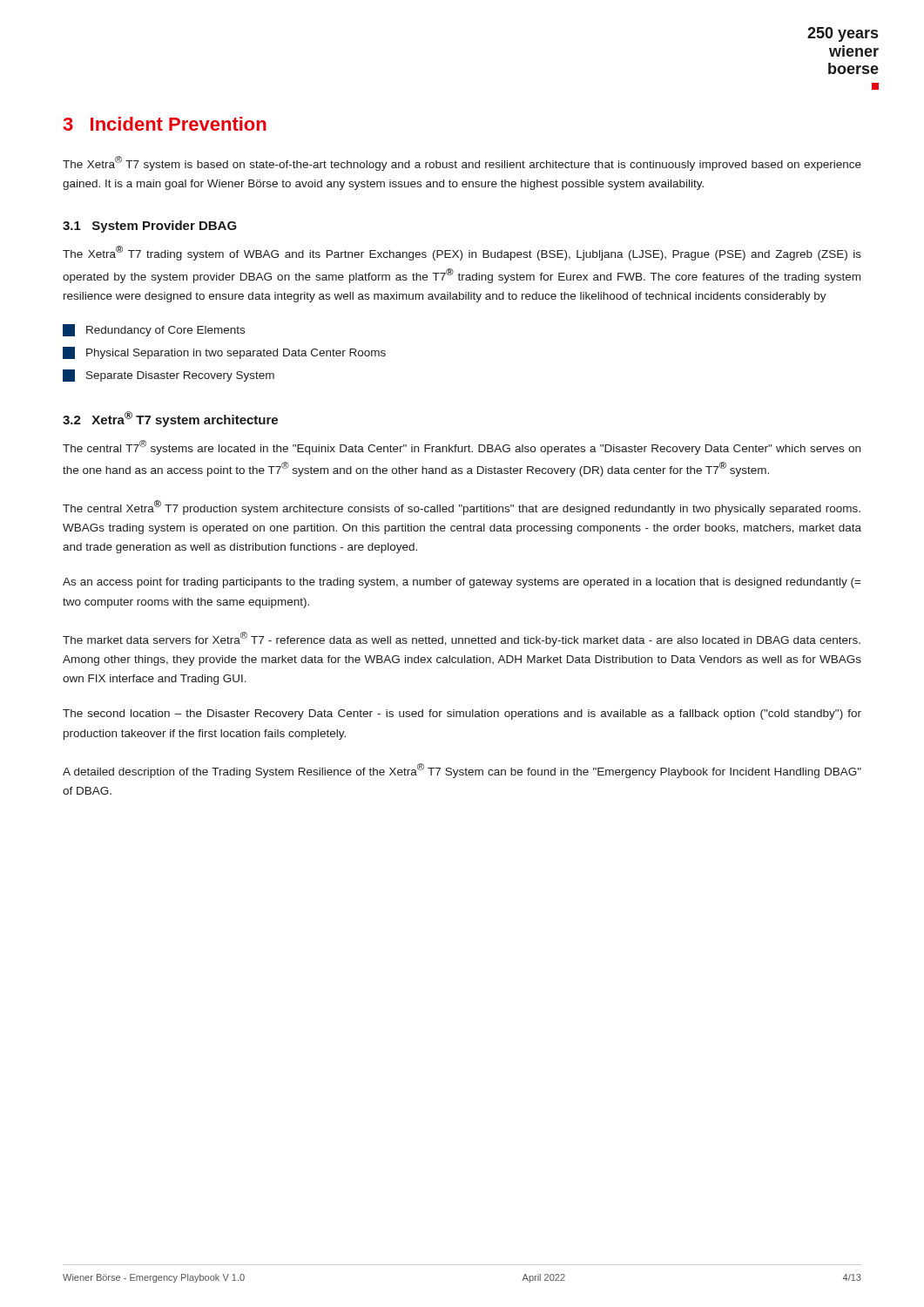The width and height of the screenshot is (924, 1307).
Task: Select the list item containing "Physical Separation in two separated Data Center"
Action: 224,353
